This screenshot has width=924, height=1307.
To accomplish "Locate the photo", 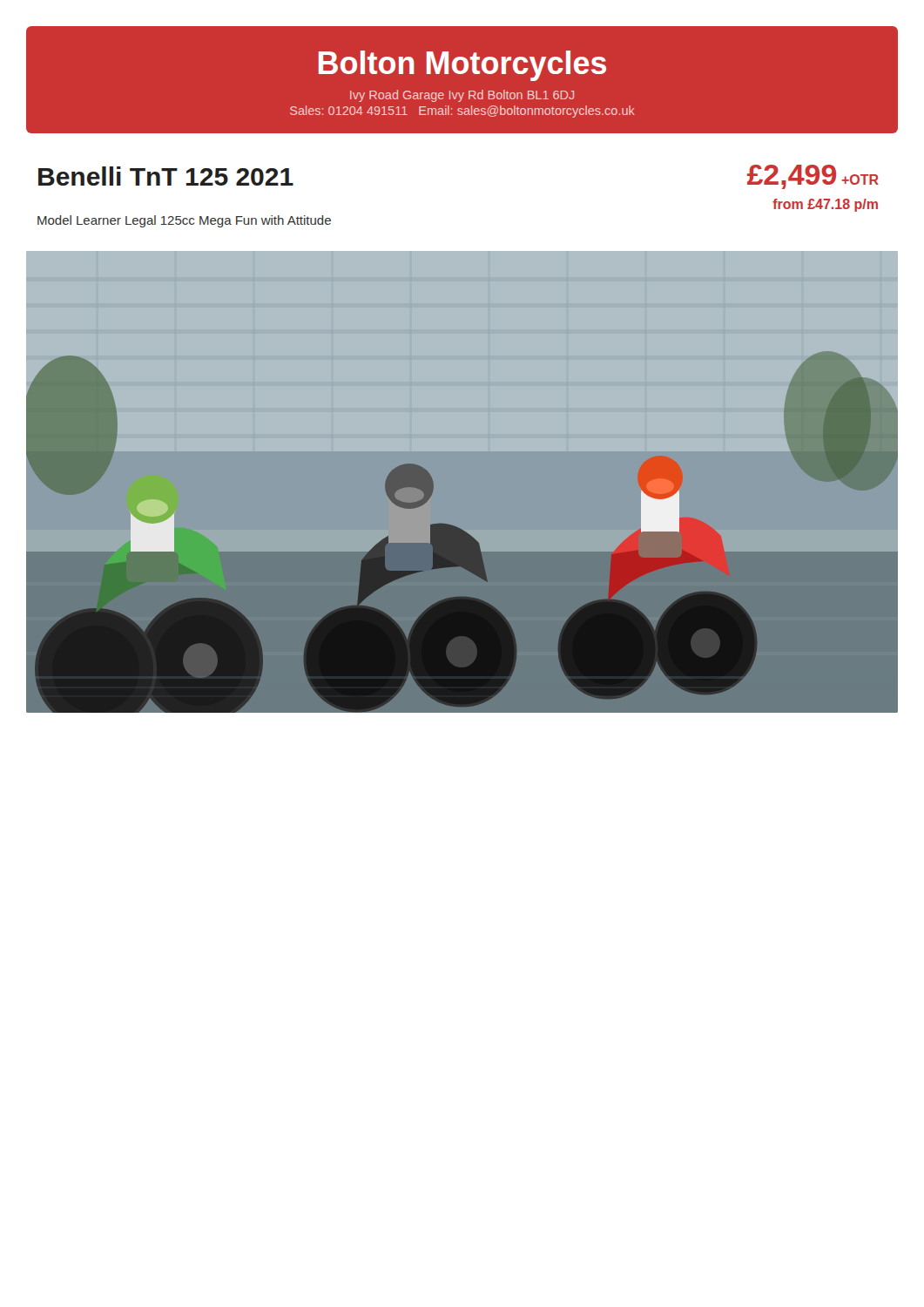I will [462, 482].
